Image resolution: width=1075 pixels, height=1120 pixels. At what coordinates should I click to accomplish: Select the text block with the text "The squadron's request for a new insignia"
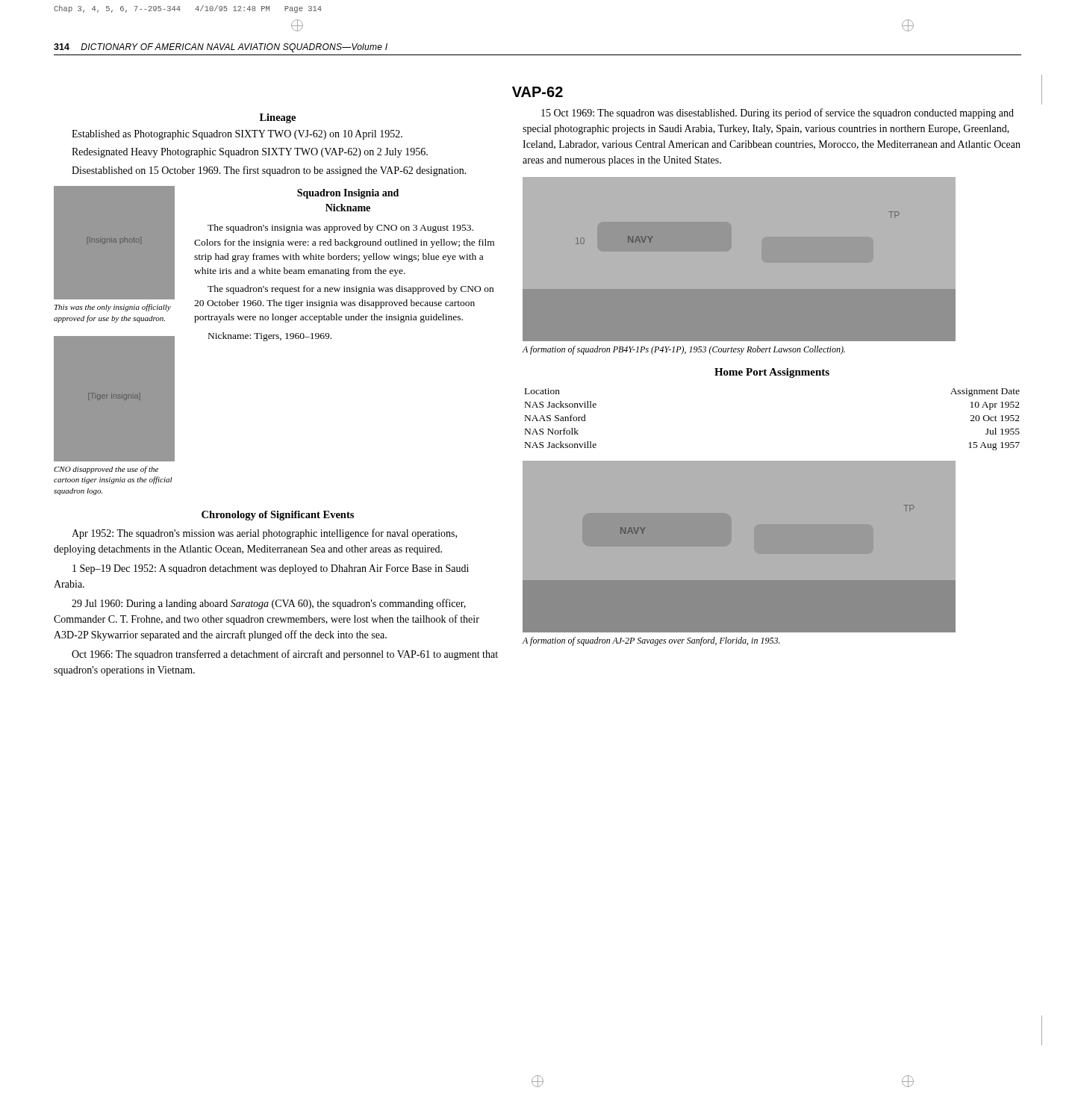pos(344,303)
